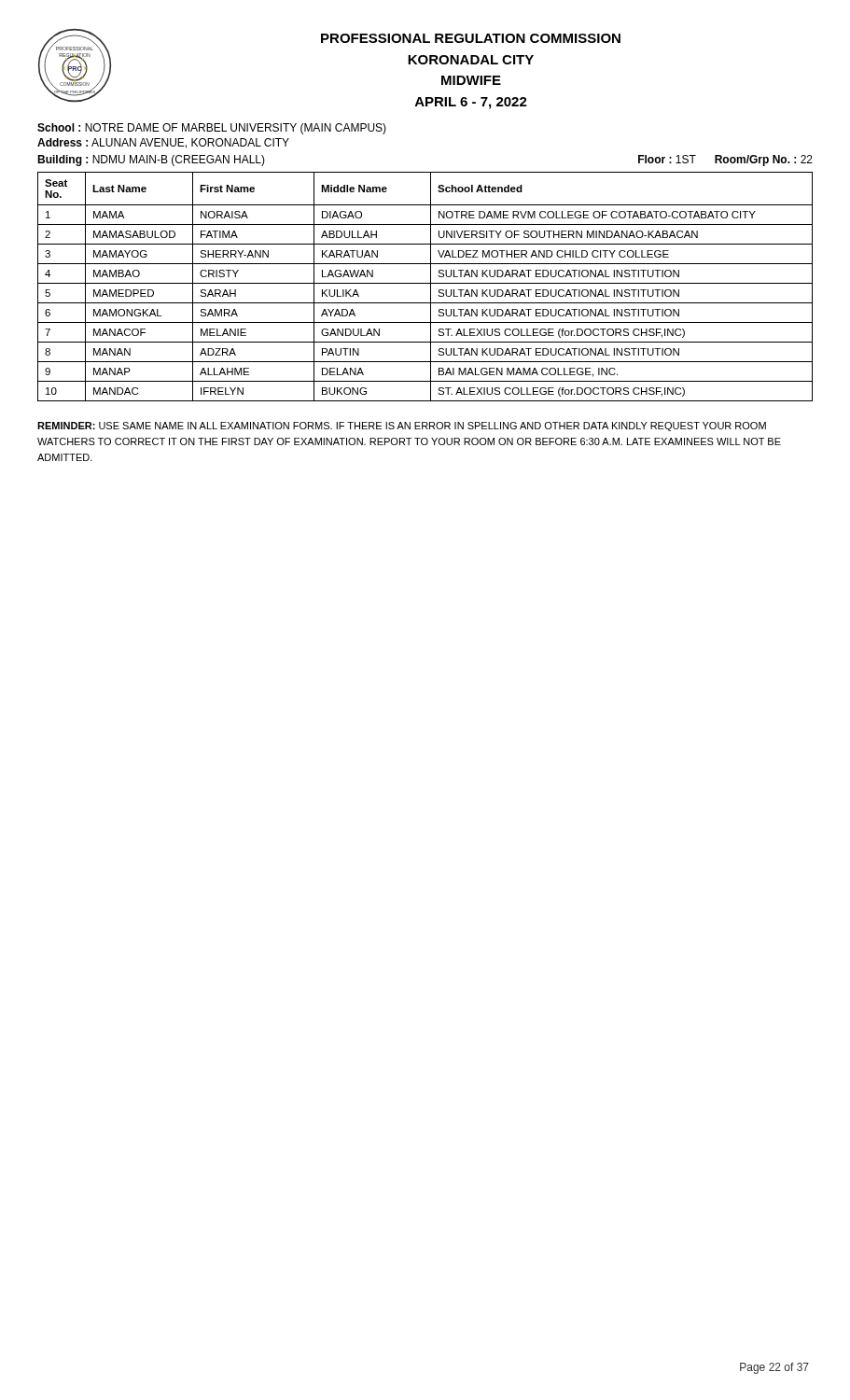Locate the text block that reads "Building : NDMU MAIN-B (CREEGAN HALL) Floor :"
Screen dimensions: 1400x850
click(x=425, y=160)
